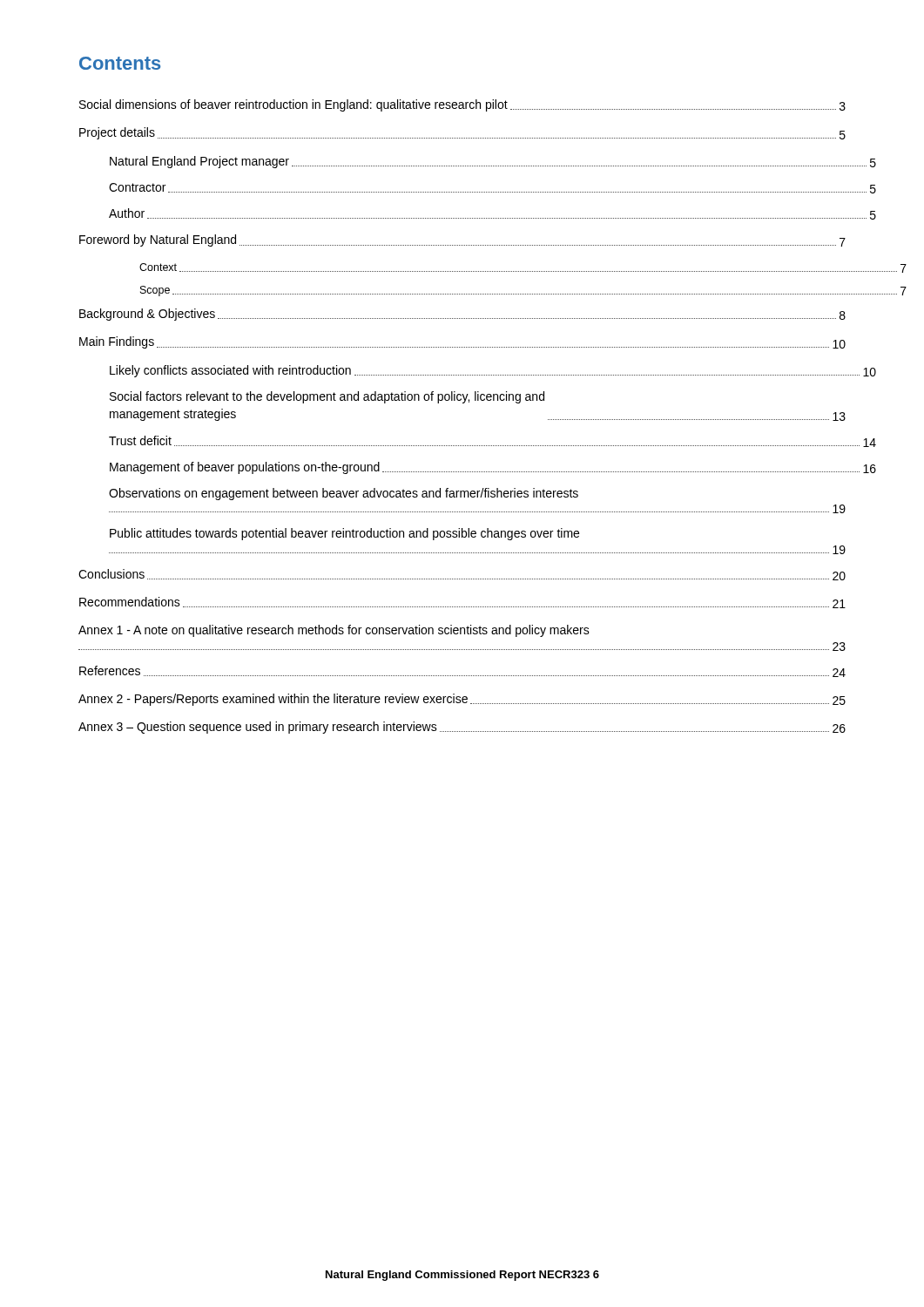This screenshot has height=1307, width=924.
Task: Locate the list item that reads "Foreword by Natural England"
Action: click(462, 240)
